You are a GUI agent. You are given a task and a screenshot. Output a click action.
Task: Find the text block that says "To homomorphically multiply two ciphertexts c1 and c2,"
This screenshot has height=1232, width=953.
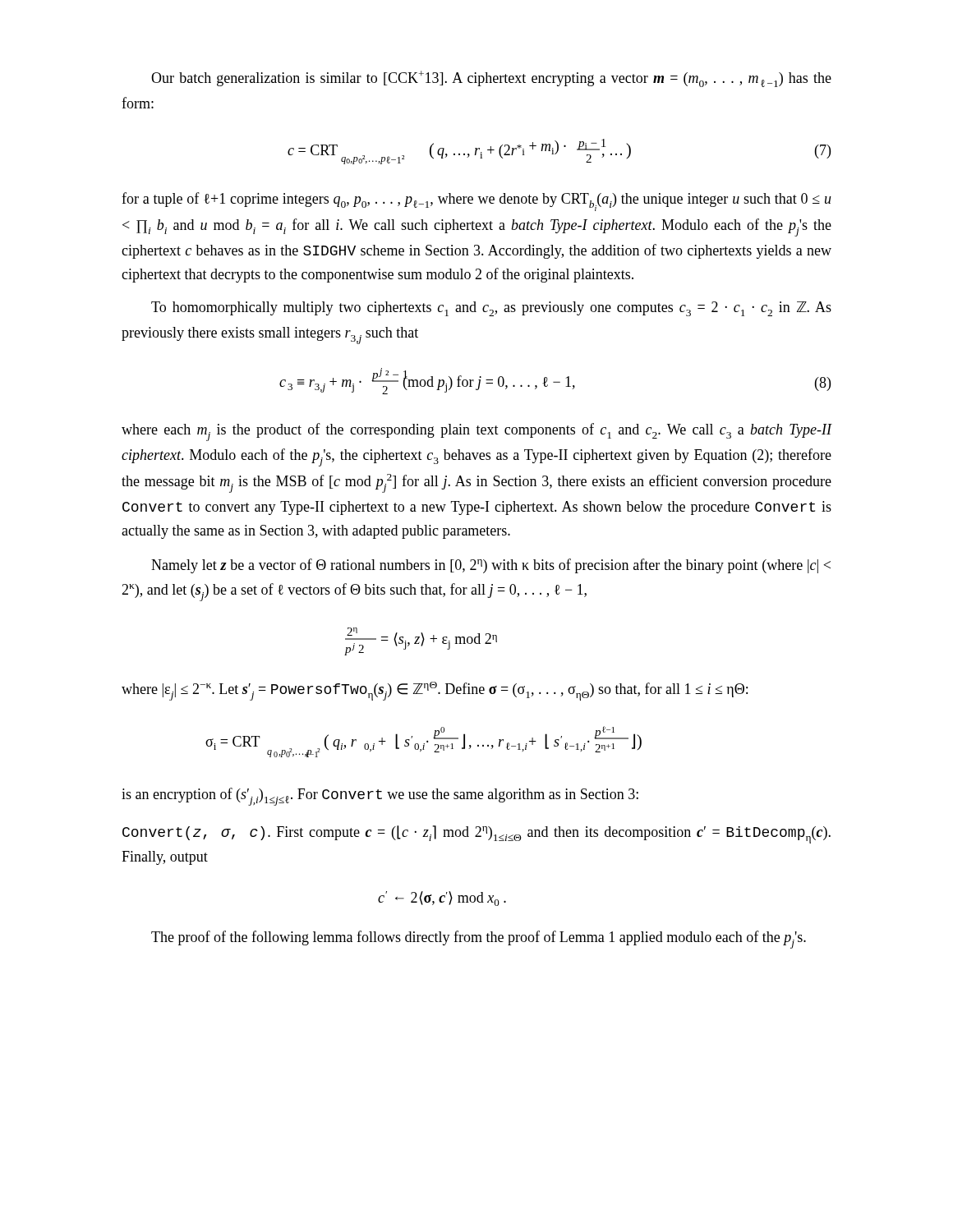[x=476, y=322]
